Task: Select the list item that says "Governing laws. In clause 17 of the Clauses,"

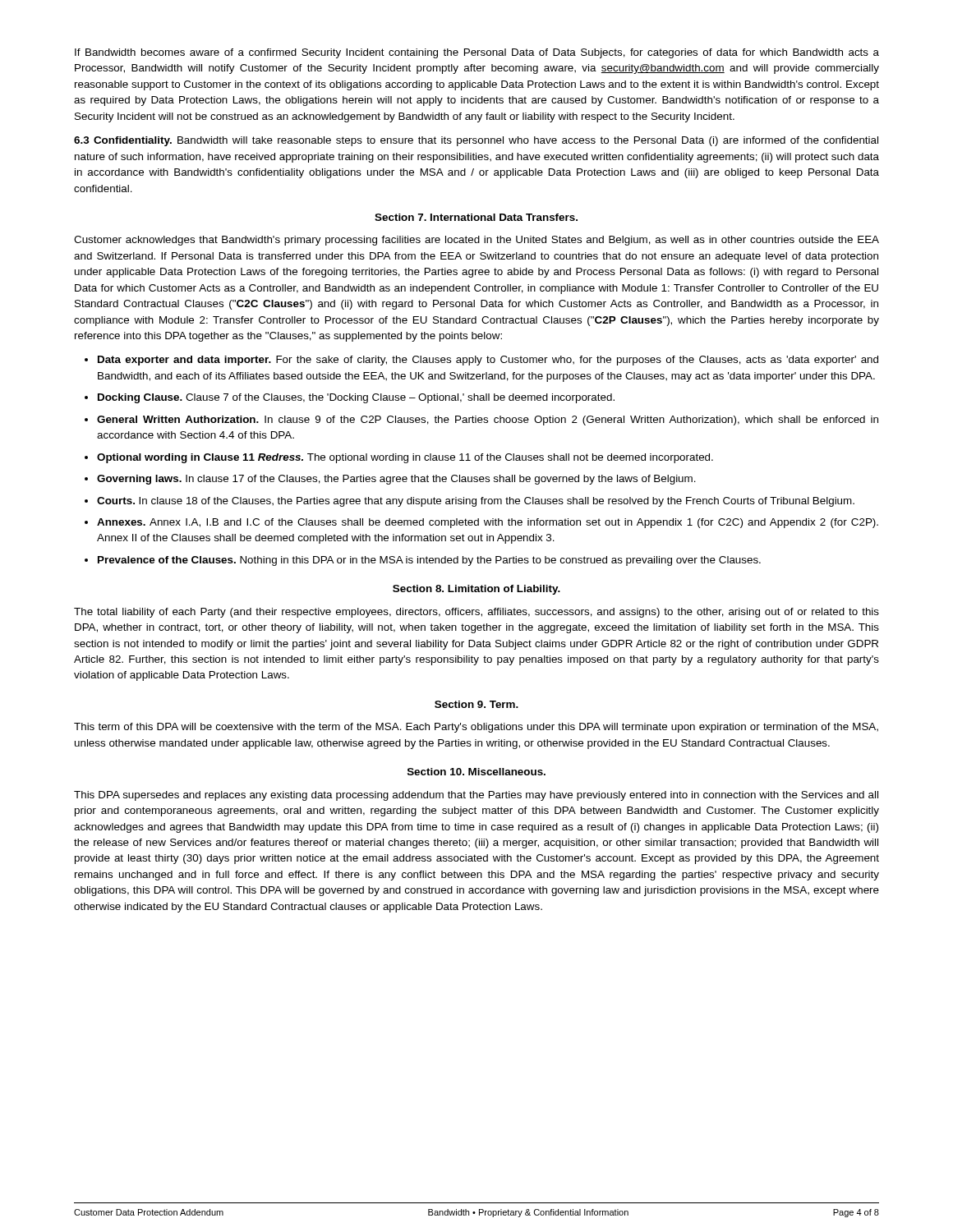Action: coord(397,479)
